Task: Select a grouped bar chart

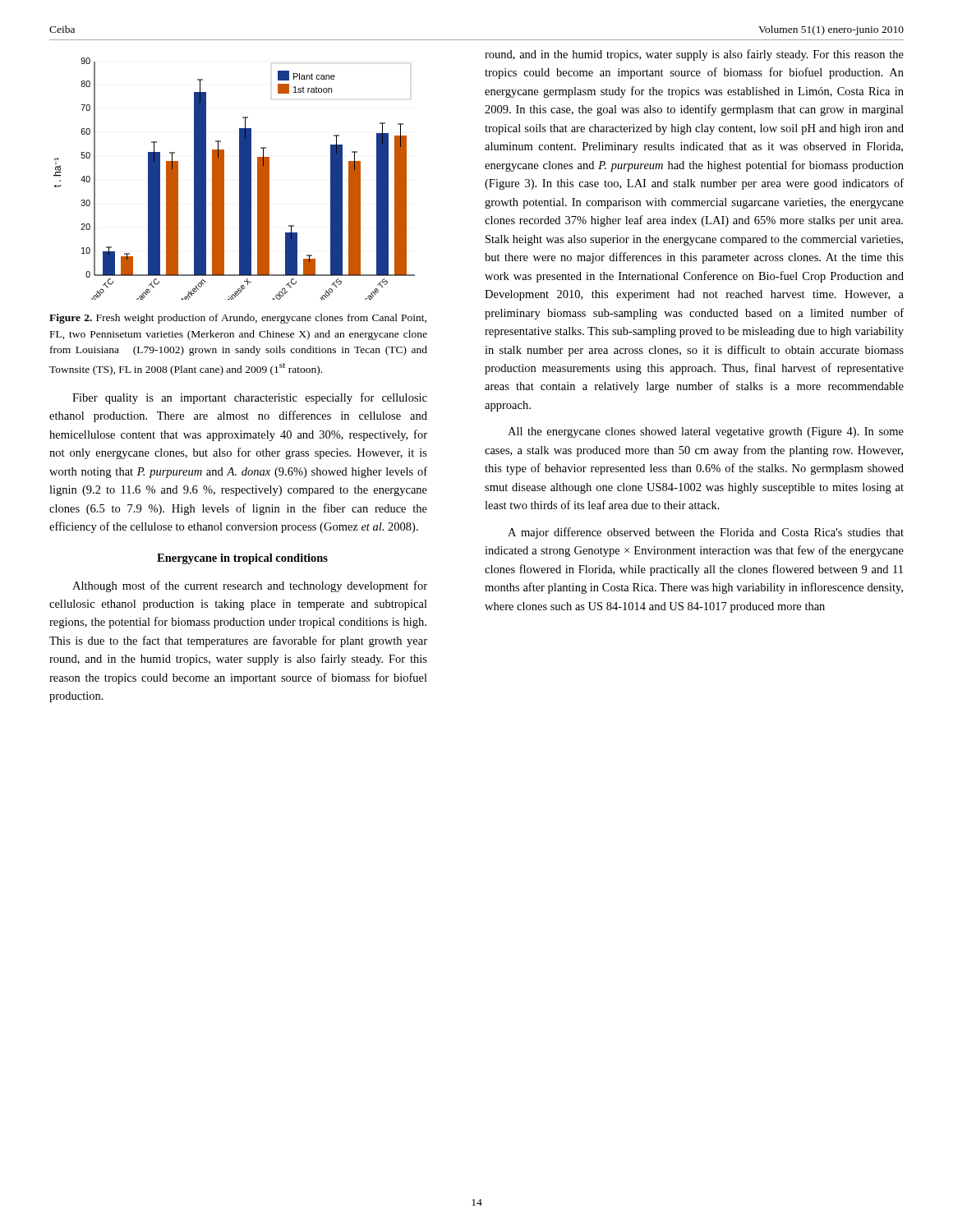Action: point(238,174)
